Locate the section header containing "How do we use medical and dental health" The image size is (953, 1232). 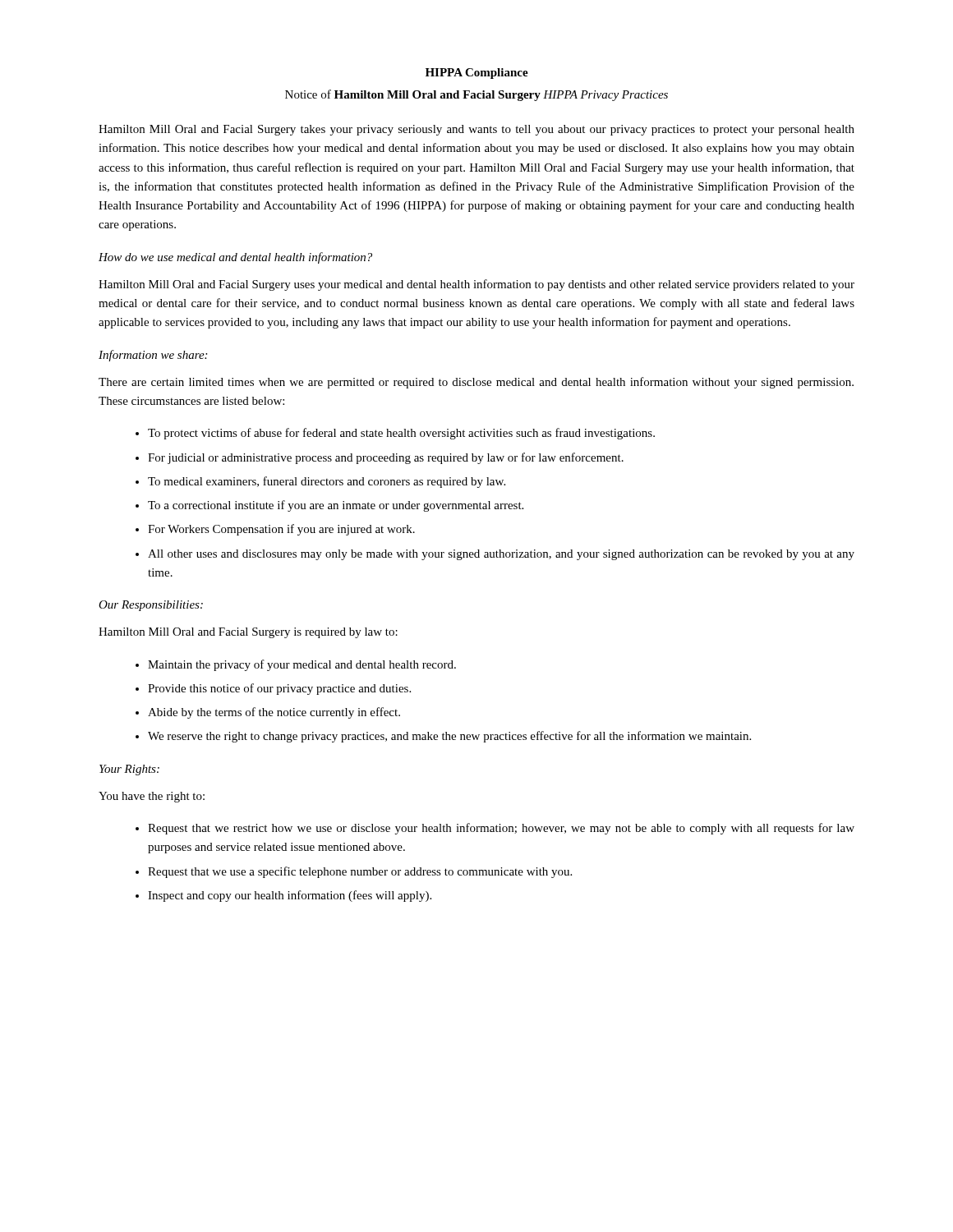[235, 258]
